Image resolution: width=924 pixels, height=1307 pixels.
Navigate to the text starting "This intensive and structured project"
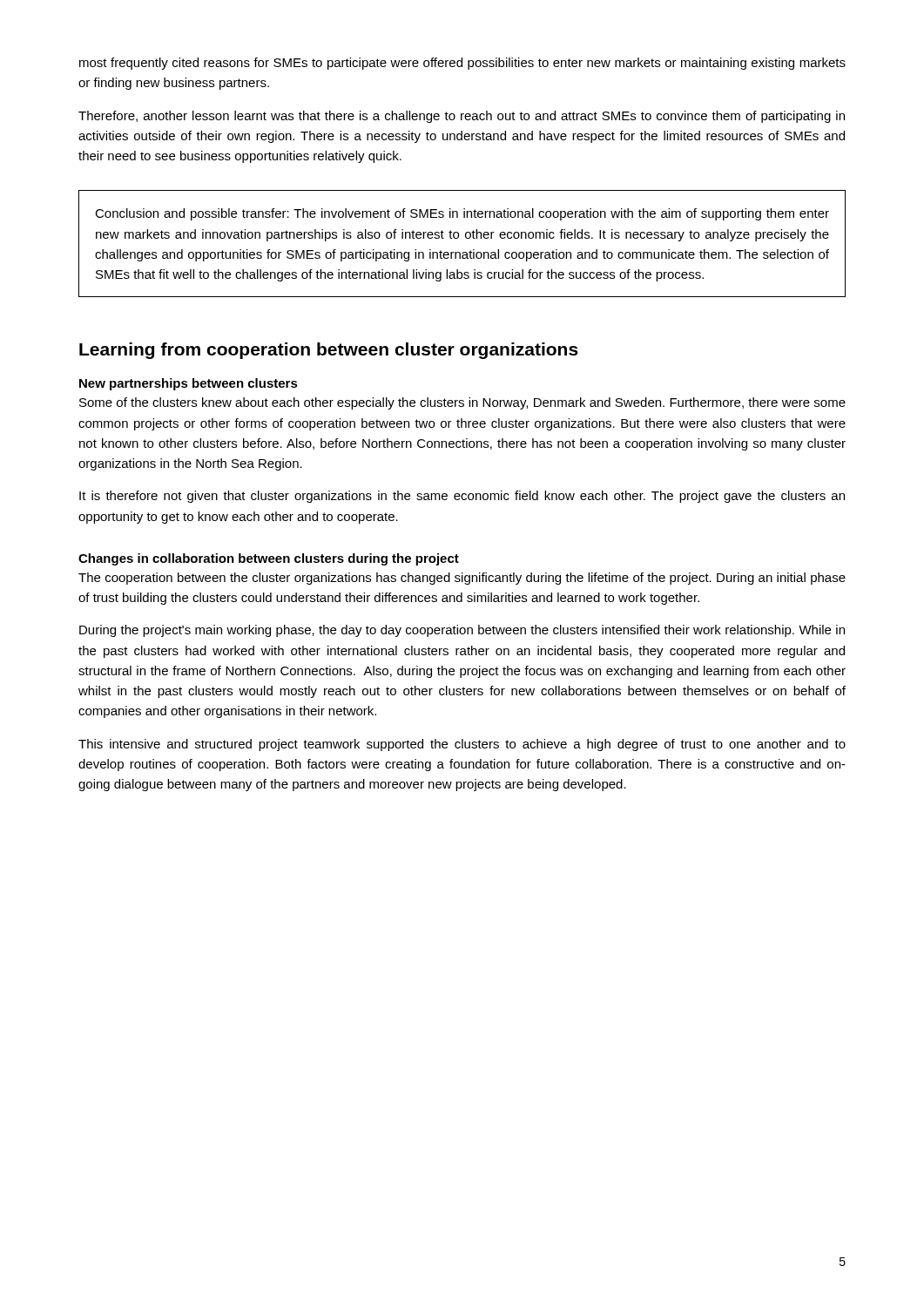click(x=462, y=763)
